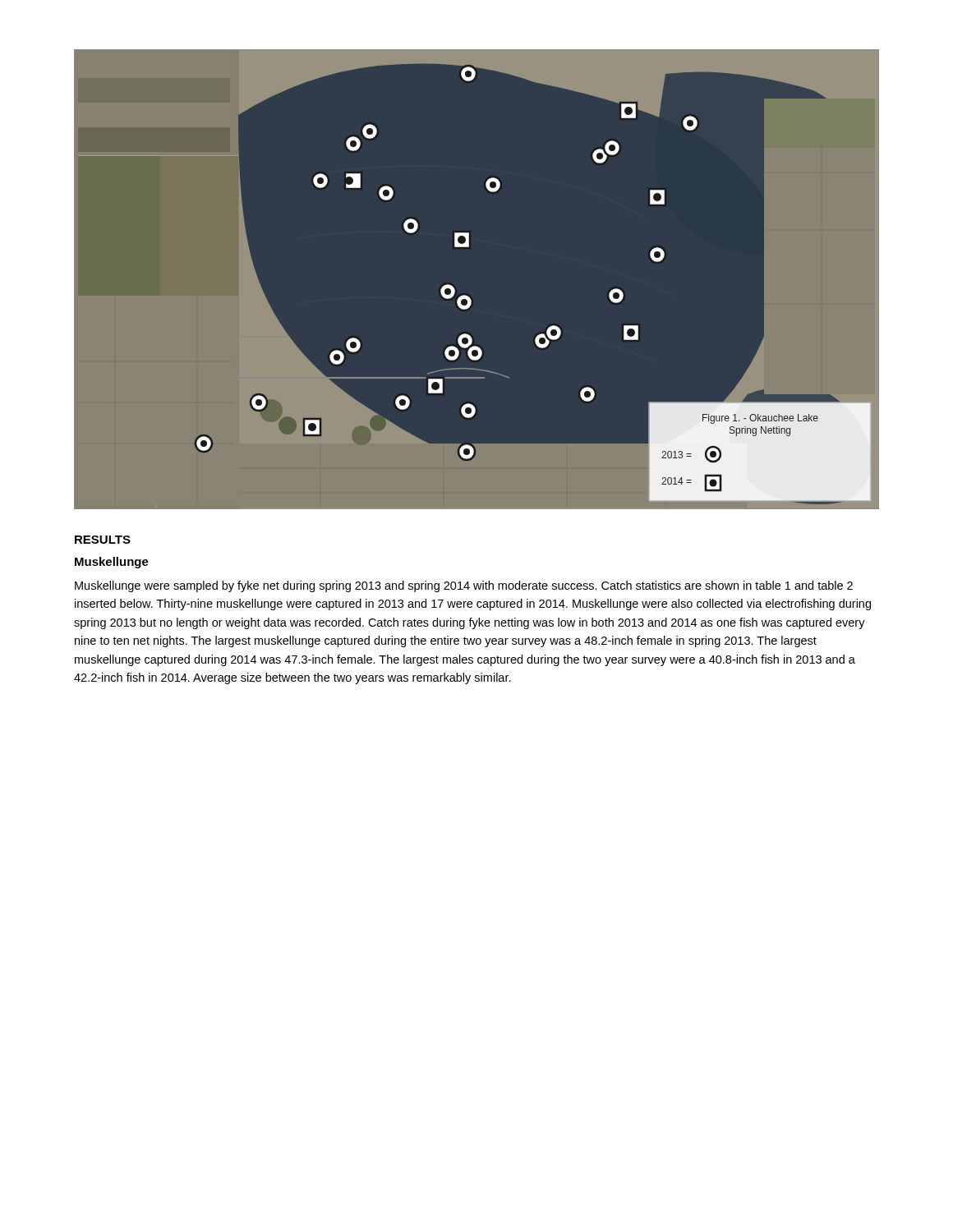
Task: Find the map
Action: (x=476, y=279)
